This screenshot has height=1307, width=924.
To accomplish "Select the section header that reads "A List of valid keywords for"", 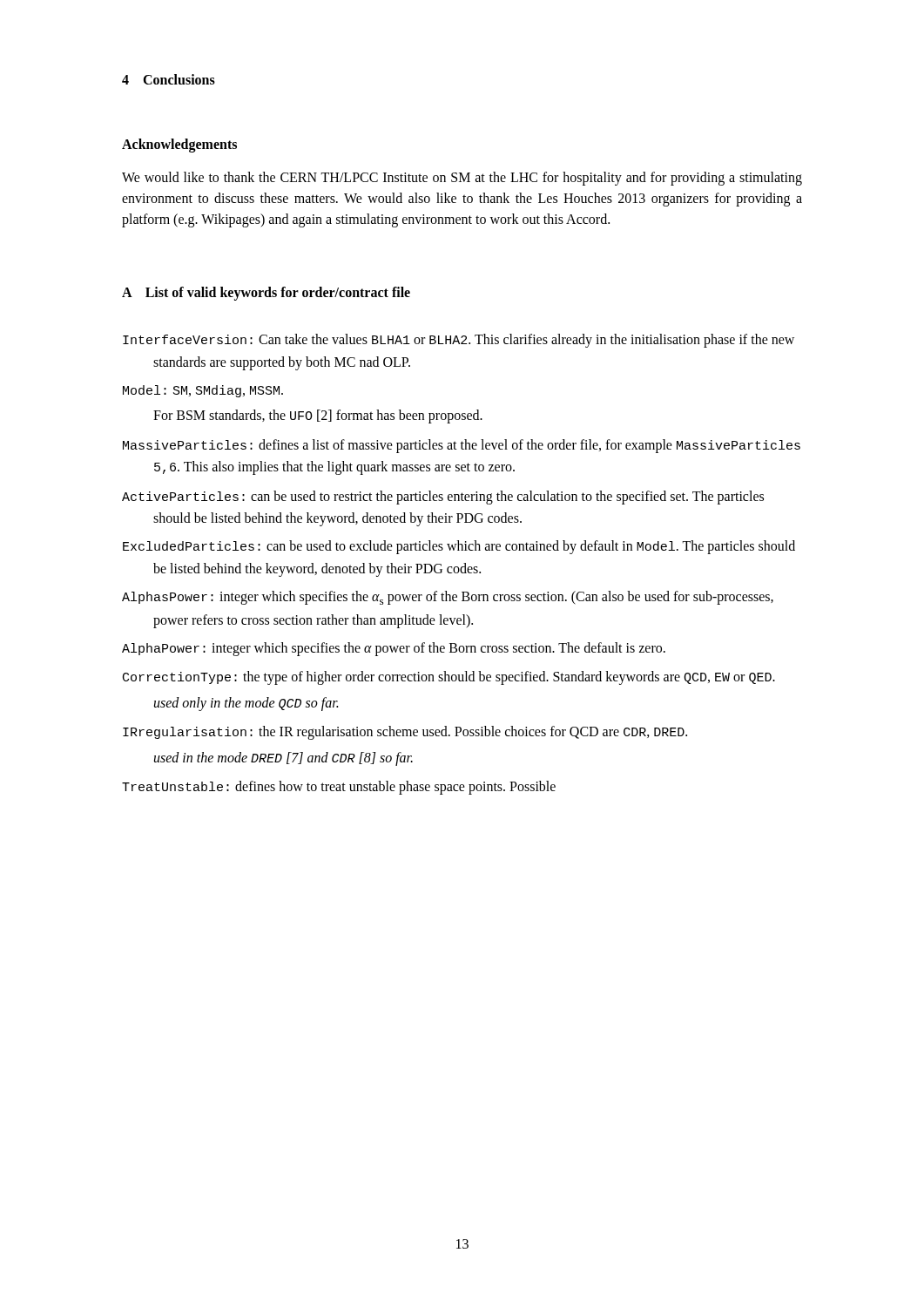I will point(266,292).
